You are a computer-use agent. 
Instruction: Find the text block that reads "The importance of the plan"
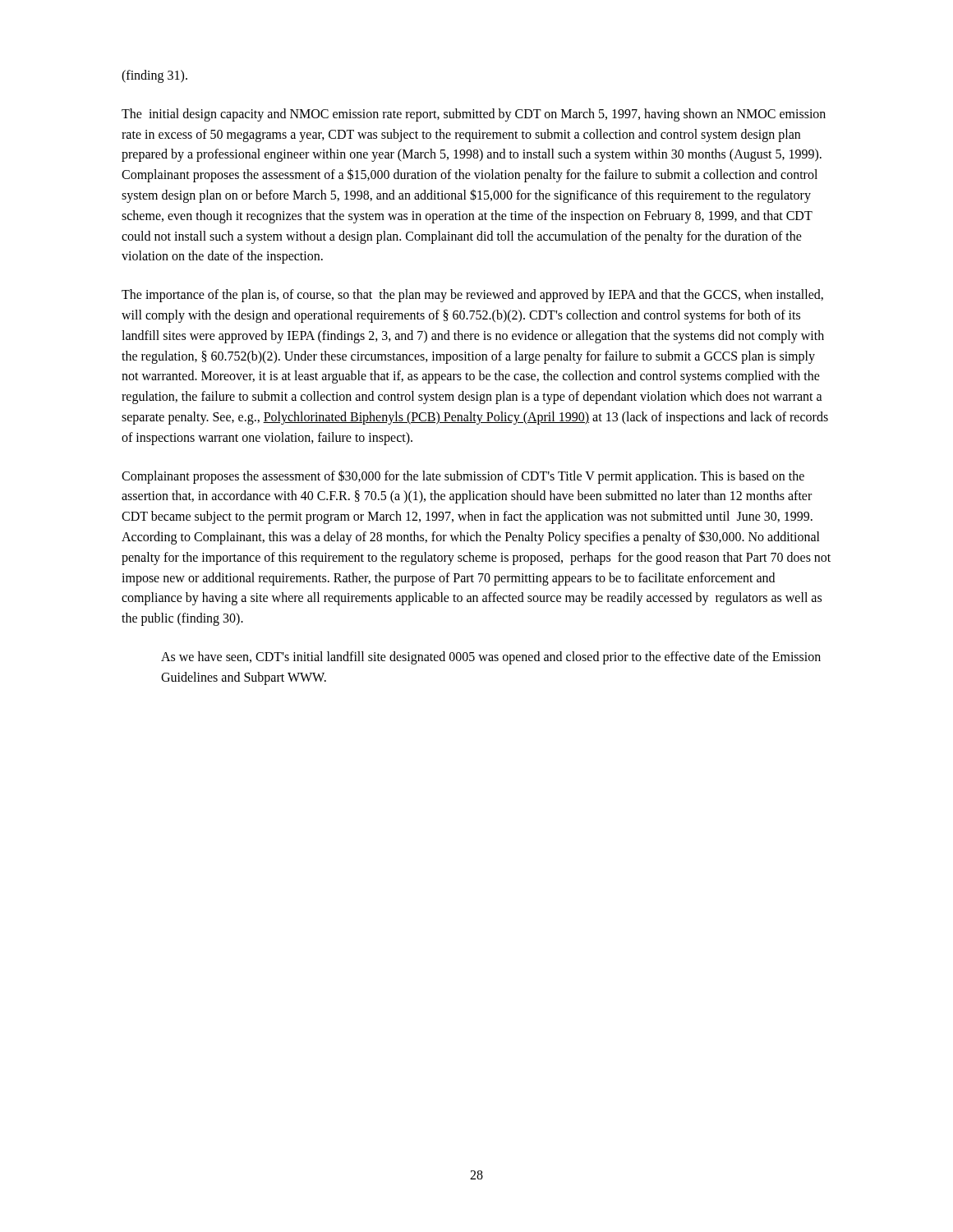point(476,367)
